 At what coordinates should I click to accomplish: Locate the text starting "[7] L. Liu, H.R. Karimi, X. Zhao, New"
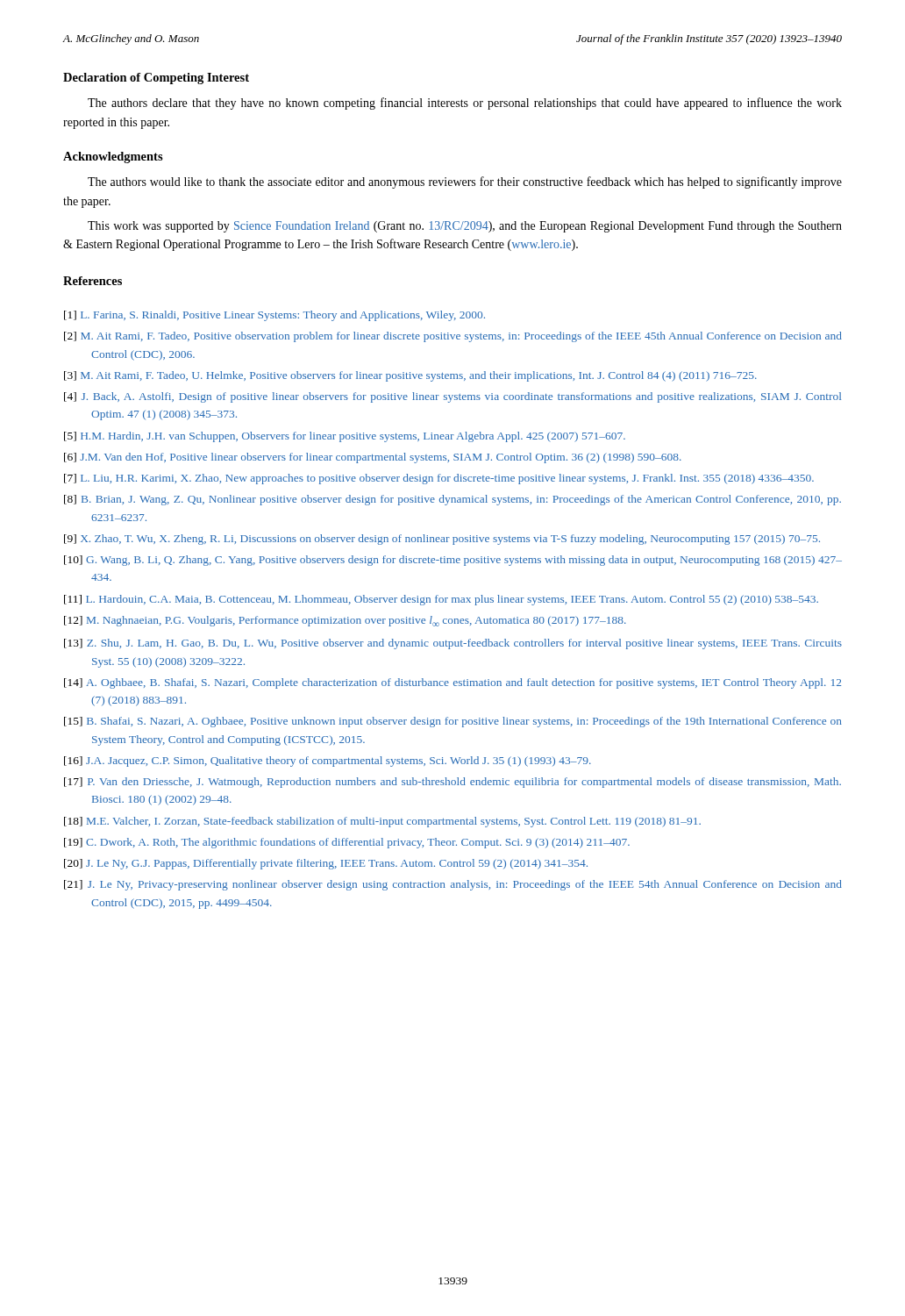(439, 478)
